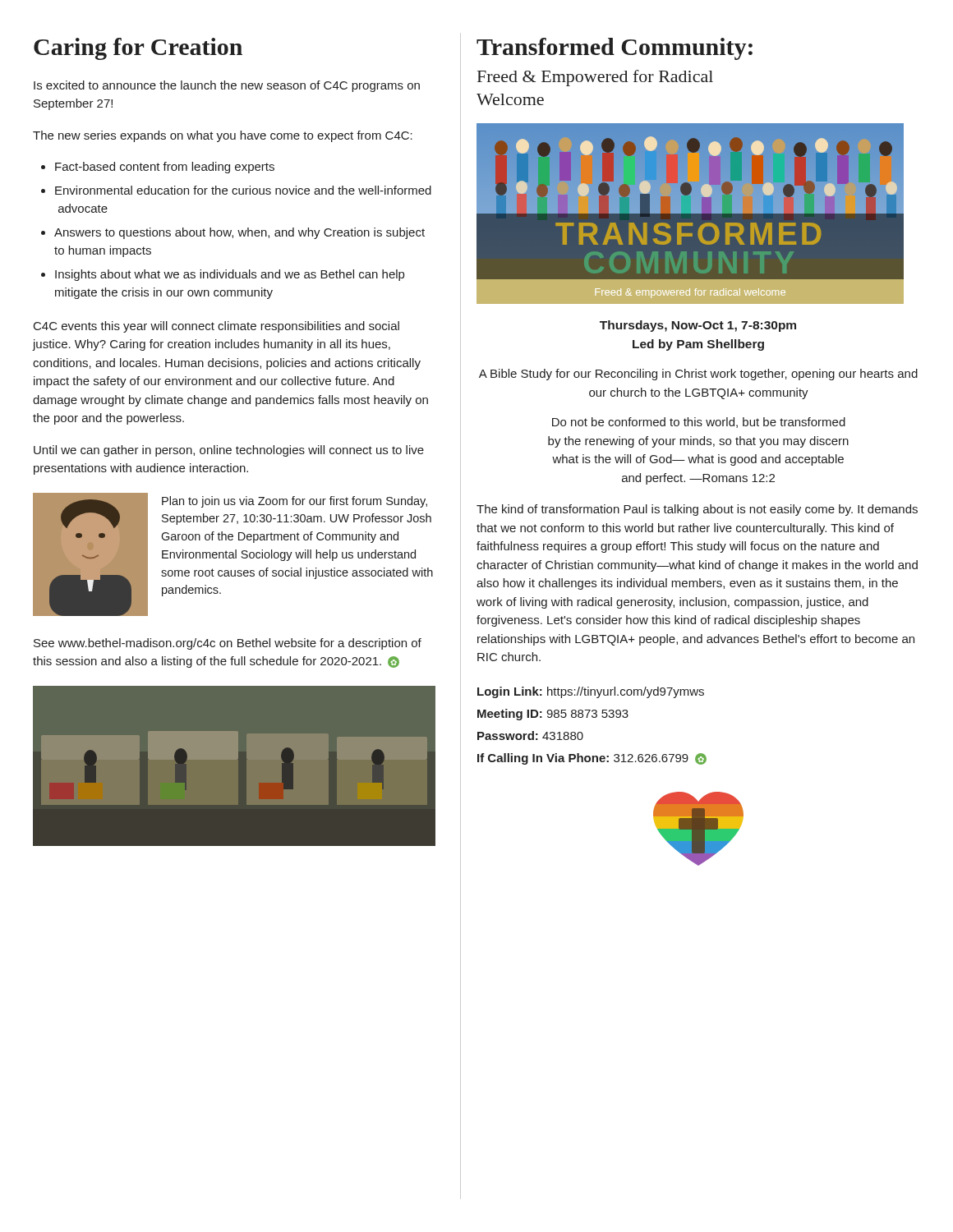Click on the text with the text "Freed & Empowered for Radical Welcome"

(698, 88)
